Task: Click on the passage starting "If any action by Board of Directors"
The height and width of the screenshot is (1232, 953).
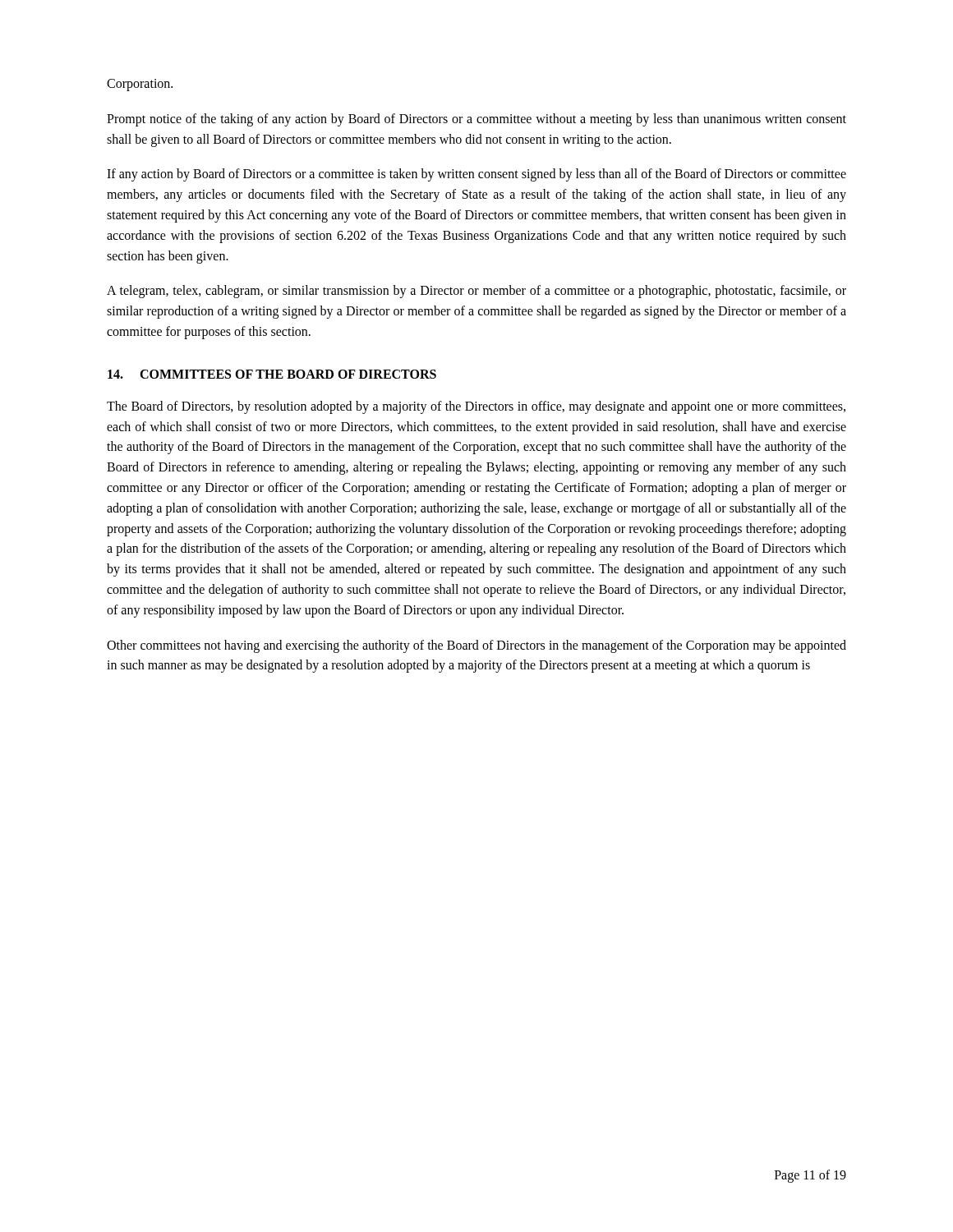Action: pos(476,215)
